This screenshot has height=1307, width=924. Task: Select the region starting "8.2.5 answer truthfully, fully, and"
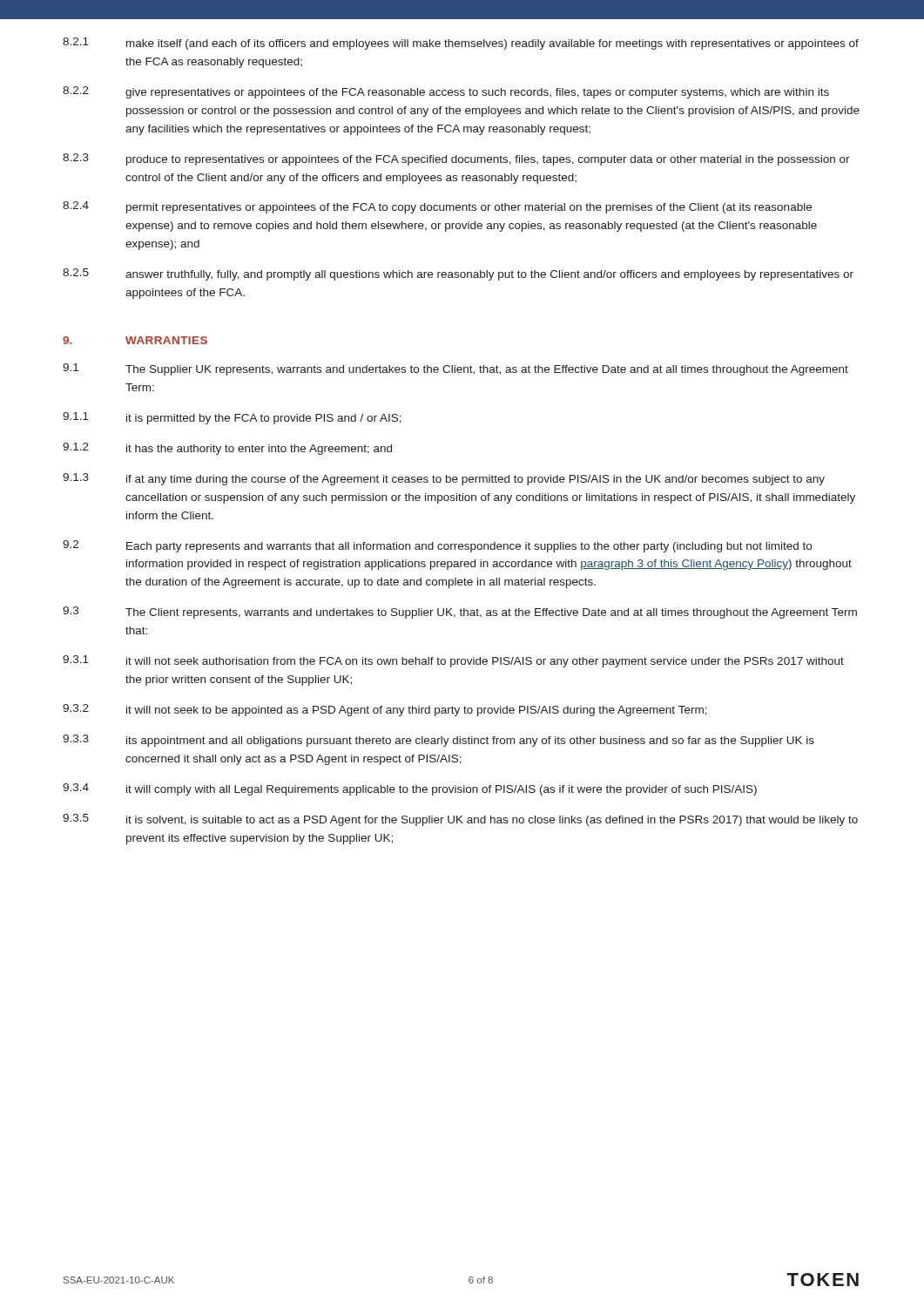click(x=462, y=284)
